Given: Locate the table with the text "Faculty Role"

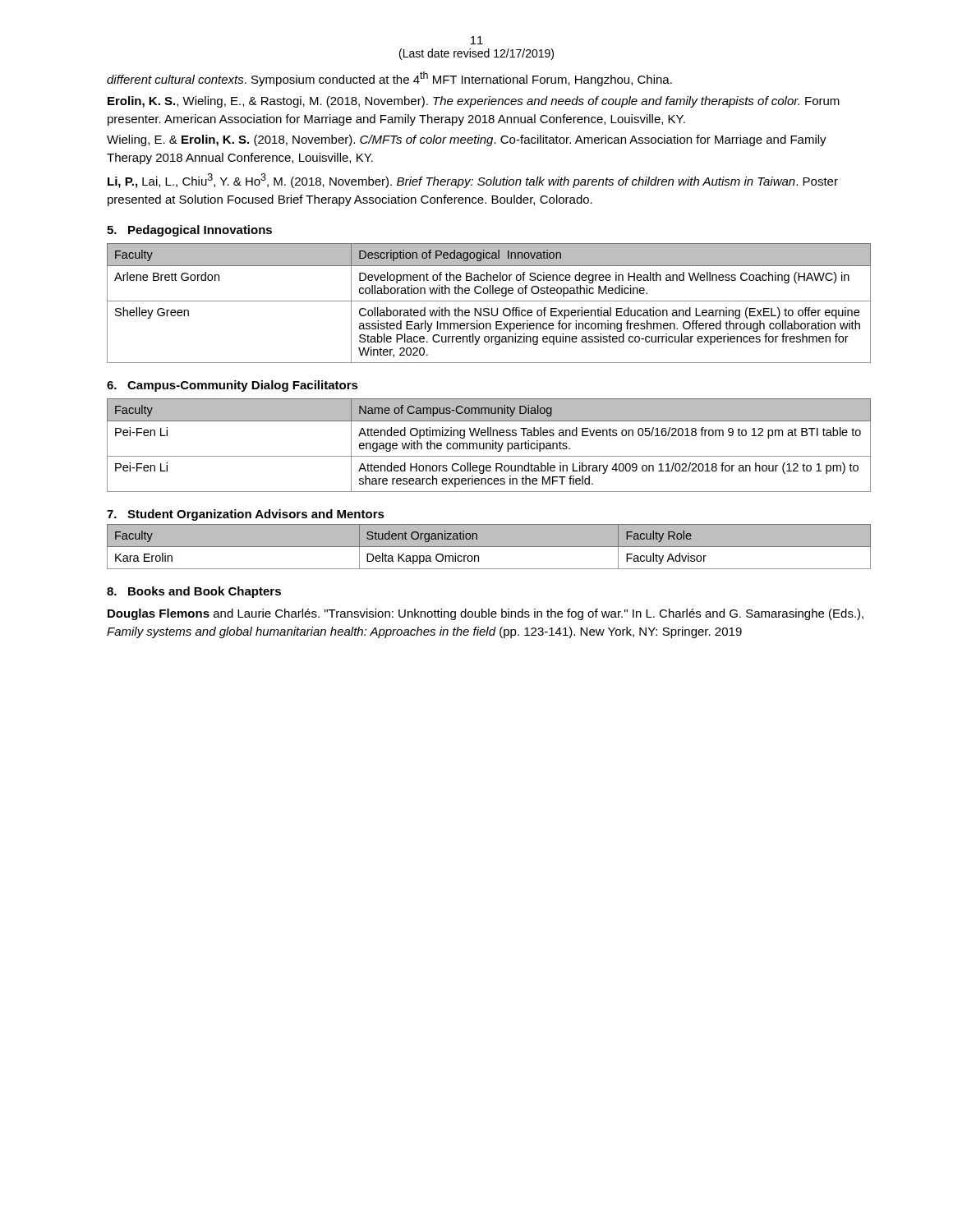Looking at the screenshot, I should (x=476, y=547).
